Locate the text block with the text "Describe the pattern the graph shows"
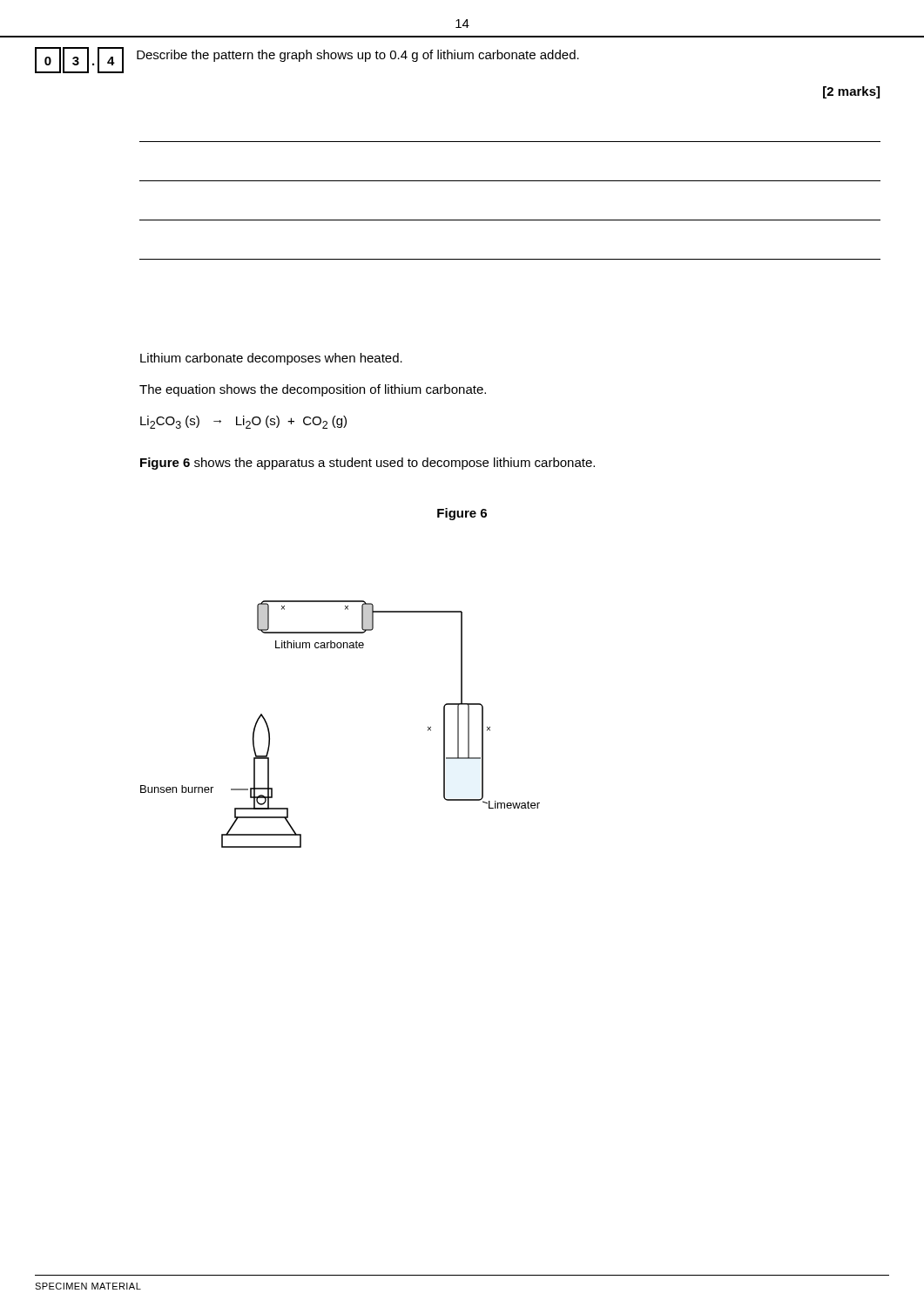924x1307 pixels. (358, 54)
